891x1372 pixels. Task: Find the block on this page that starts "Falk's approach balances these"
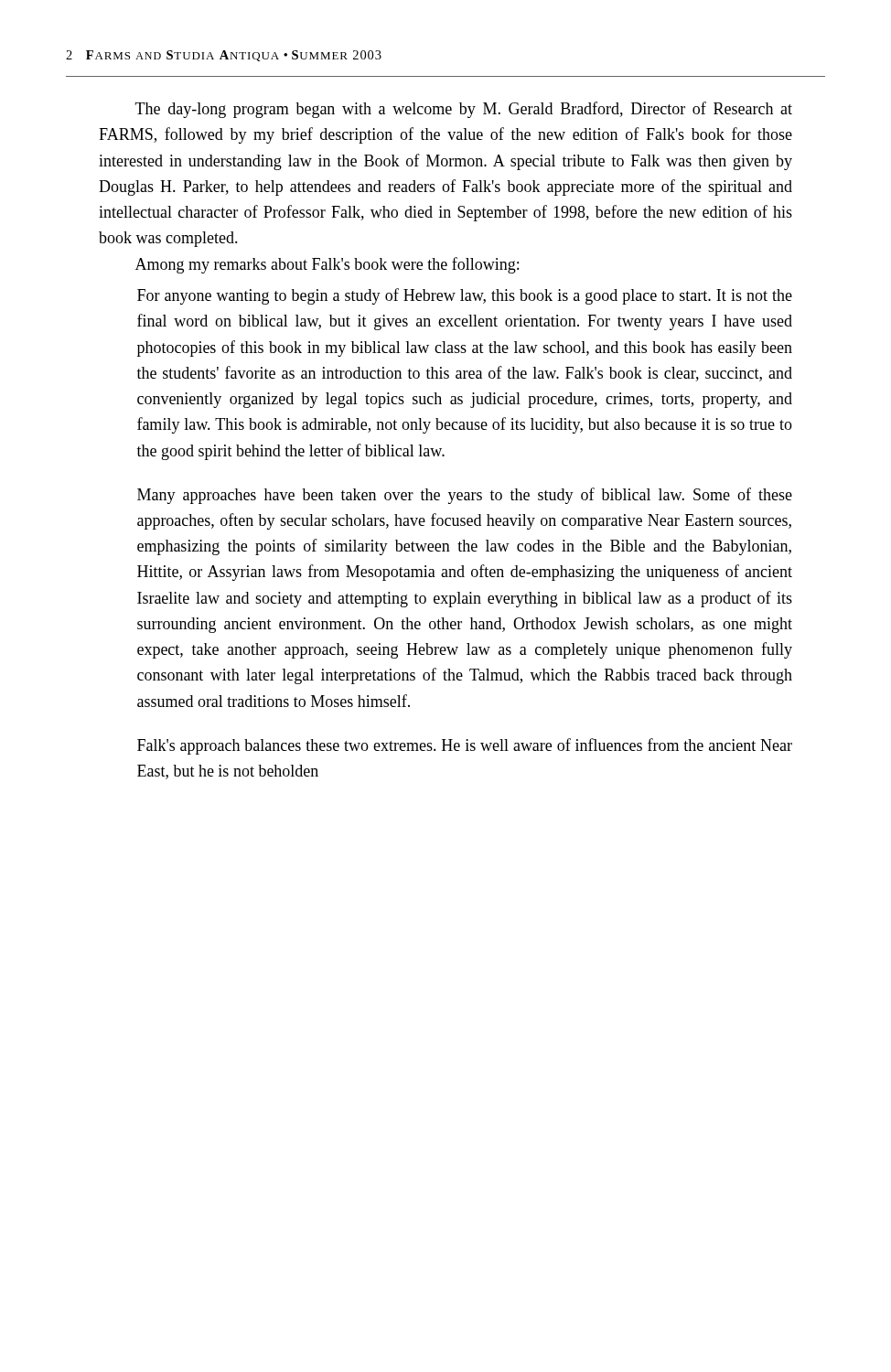pyautogui.click(x=464, y=758)
